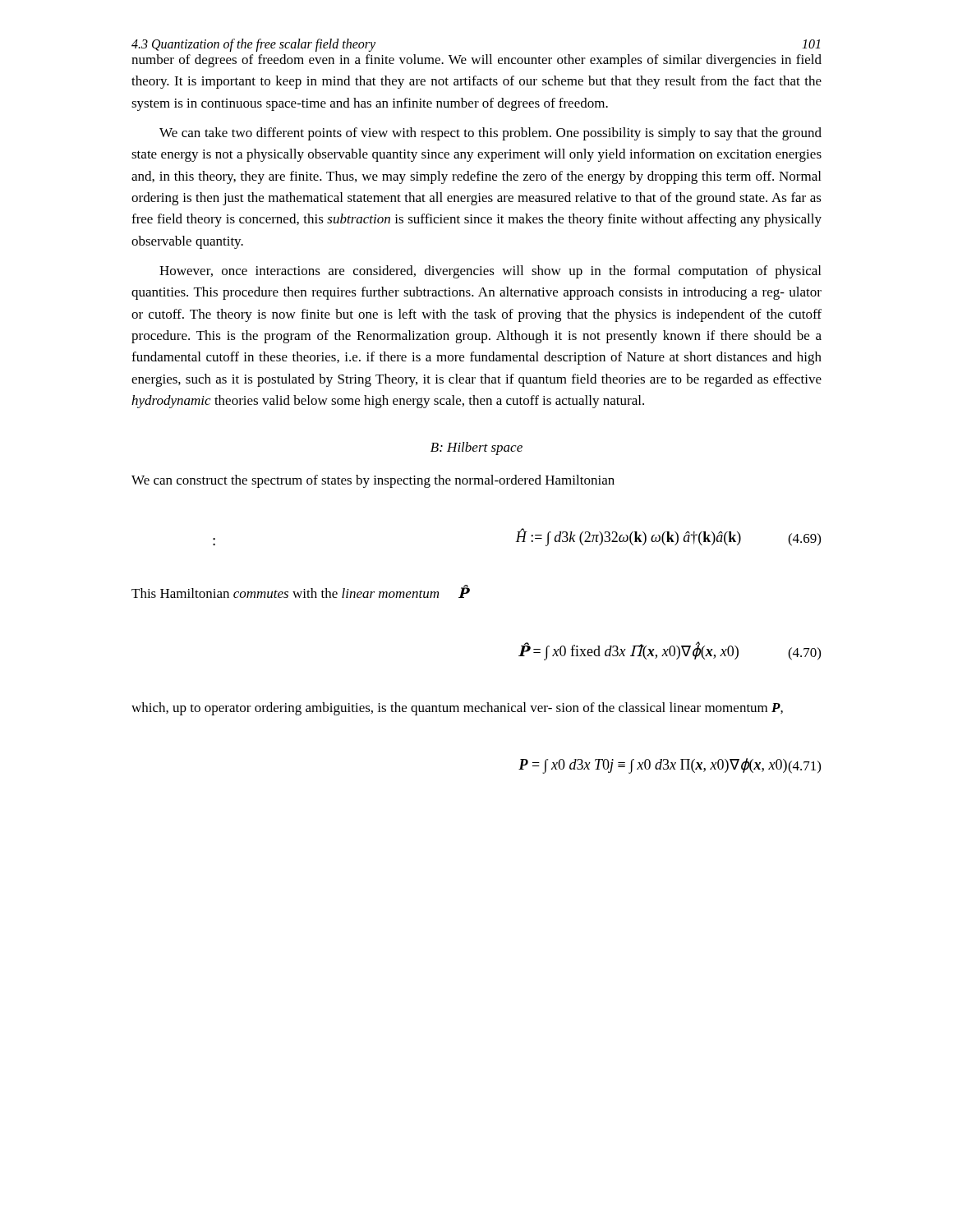Click the passage that begins "However, once interactions"
The image size is (953, 1232).
click(476, 336)
